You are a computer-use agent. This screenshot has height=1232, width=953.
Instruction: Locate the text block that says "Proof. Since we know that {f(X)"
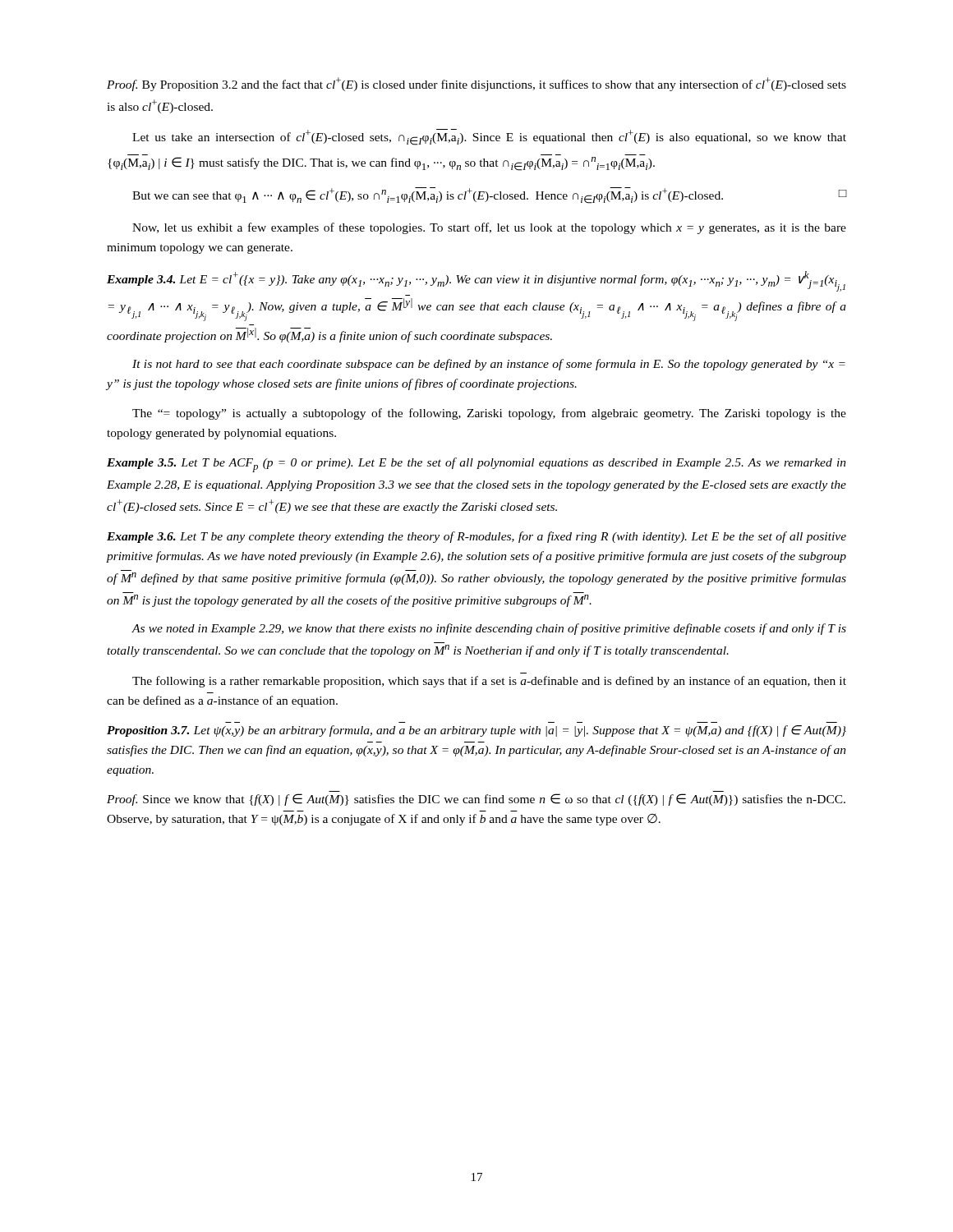click(476, 809)
